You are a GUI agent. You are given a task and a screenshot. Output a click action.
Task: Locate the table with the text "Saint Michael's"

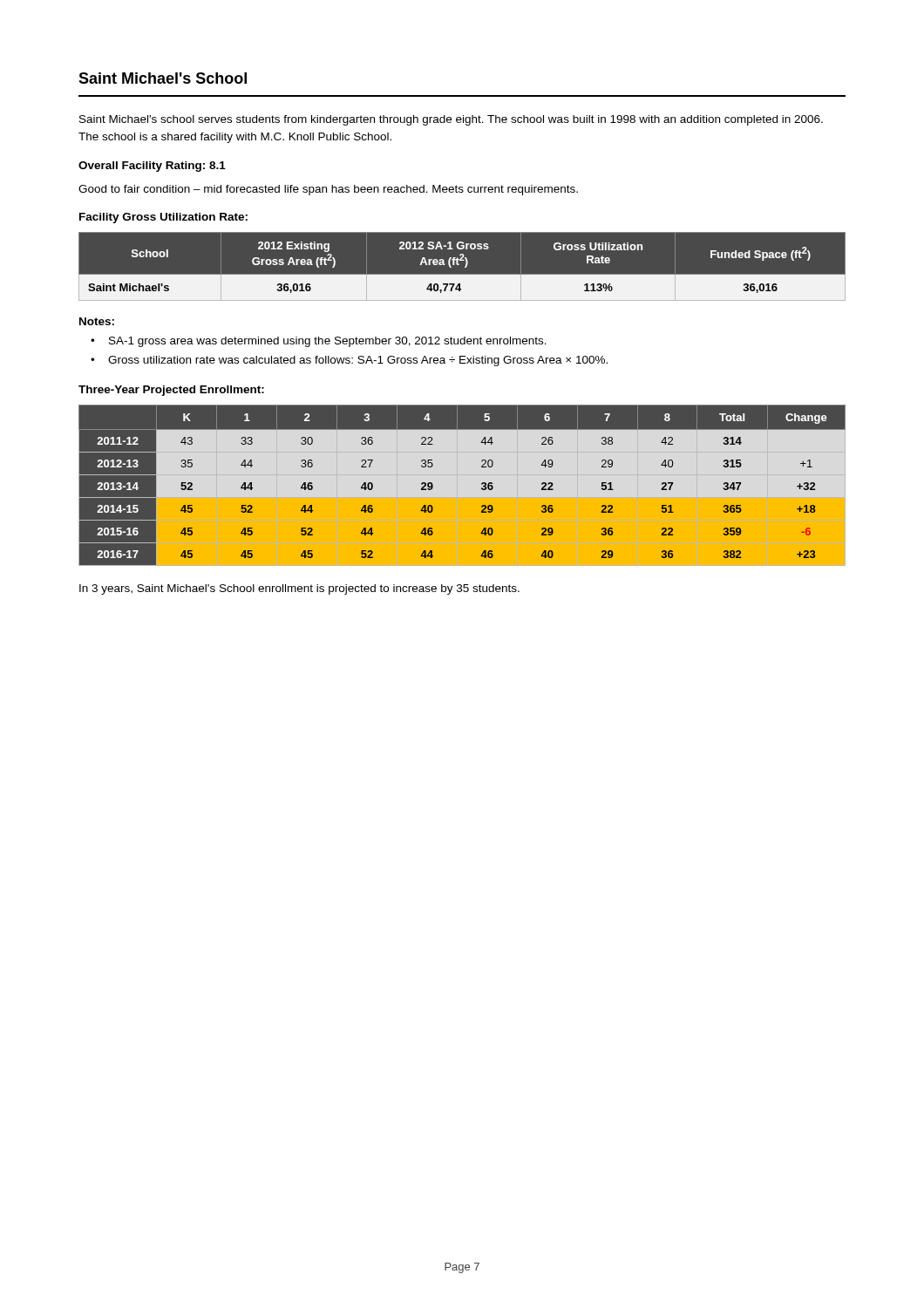coord(462,266)
